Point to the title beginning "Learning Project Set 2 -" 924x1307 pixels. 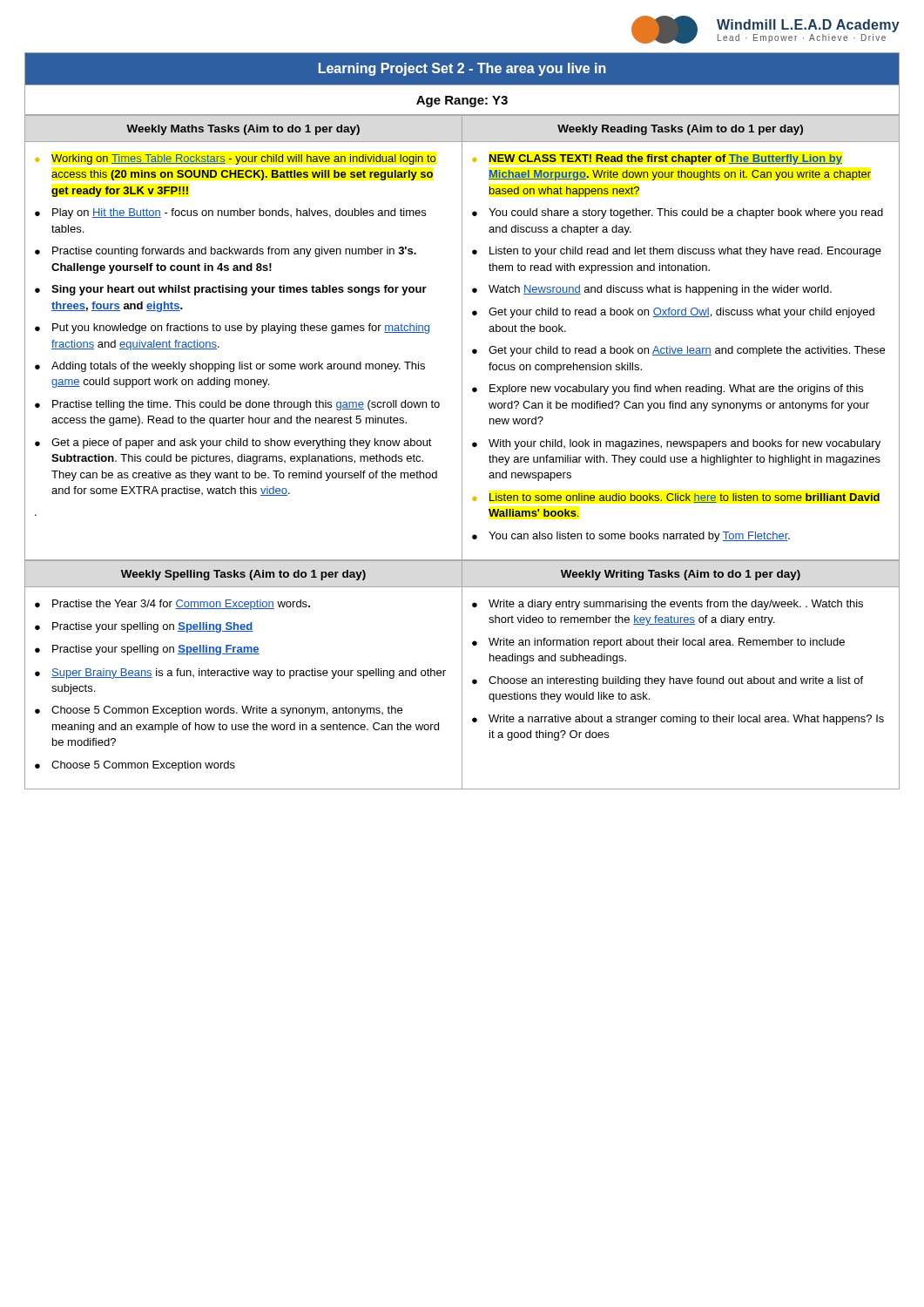(462, 68)
